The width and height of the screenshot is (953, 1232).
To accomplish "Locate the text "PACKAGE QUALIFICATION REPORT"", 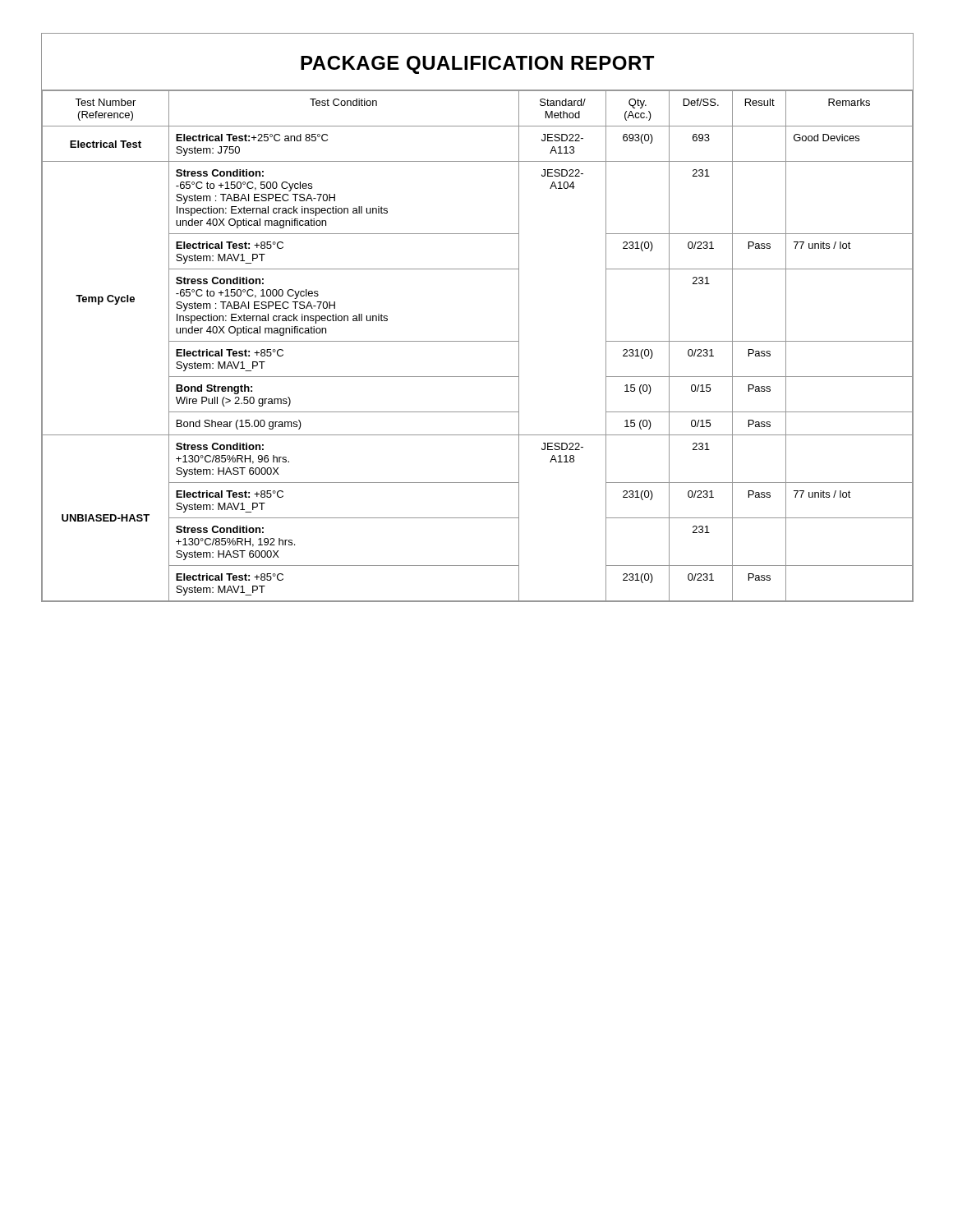I will point(477,63).
